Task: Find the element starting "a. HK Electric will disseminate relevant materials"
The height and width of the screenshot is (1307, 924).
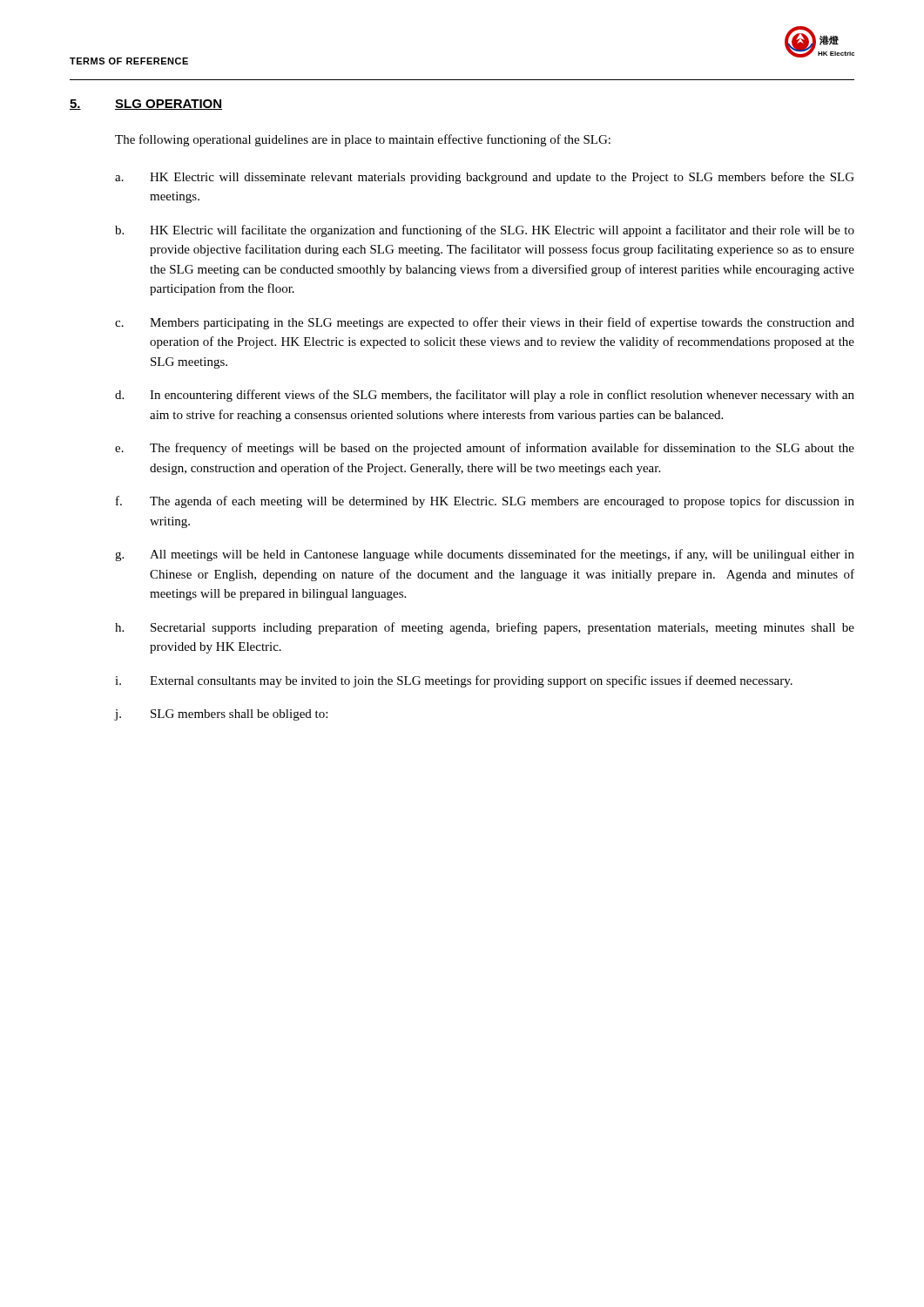Action: pyautogui.click(x=485, y=187)
